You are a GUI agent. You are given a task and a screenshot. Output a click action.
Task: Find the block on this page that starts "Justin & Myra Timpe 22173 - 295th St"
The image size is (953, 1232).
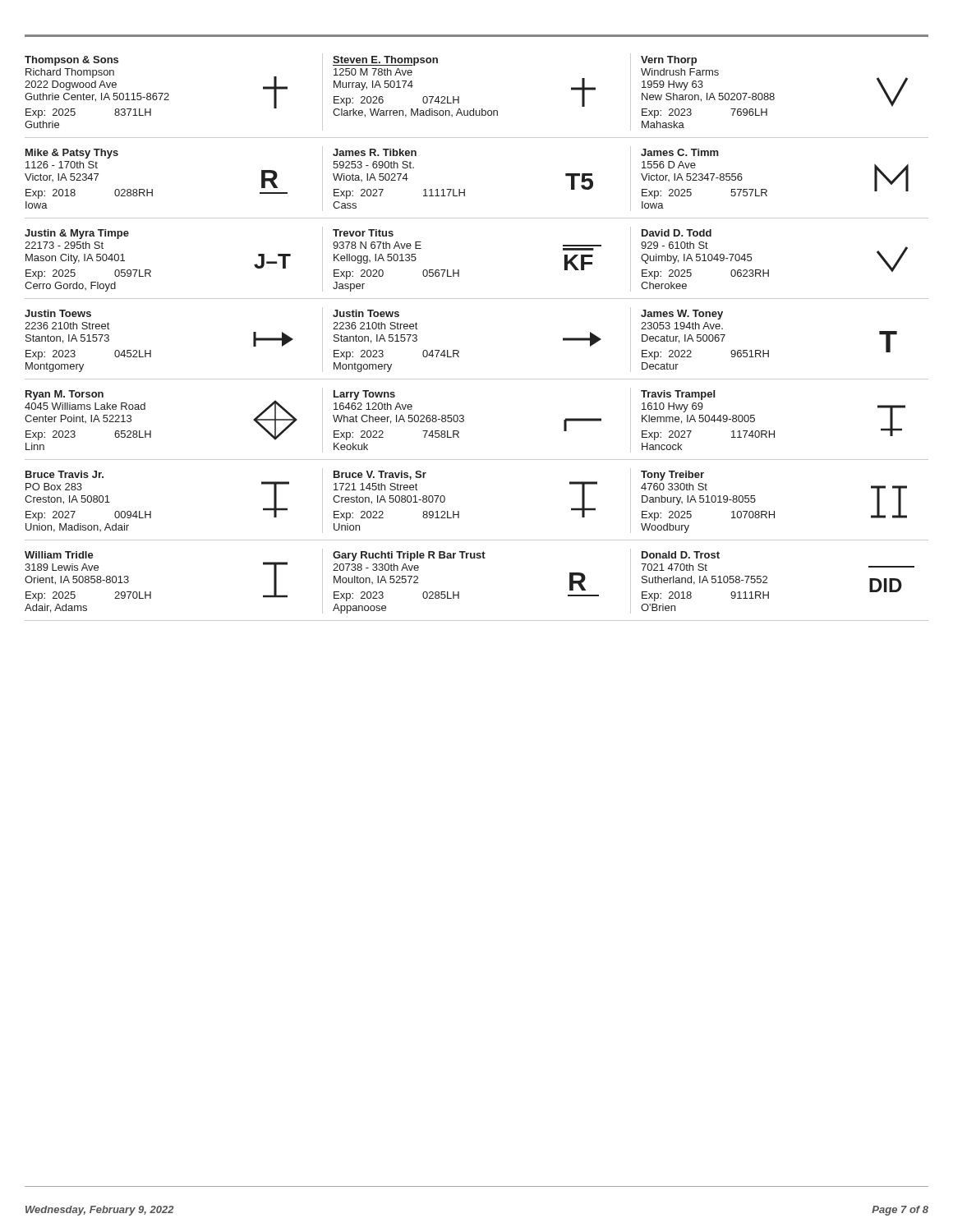(x=131, y=259)
